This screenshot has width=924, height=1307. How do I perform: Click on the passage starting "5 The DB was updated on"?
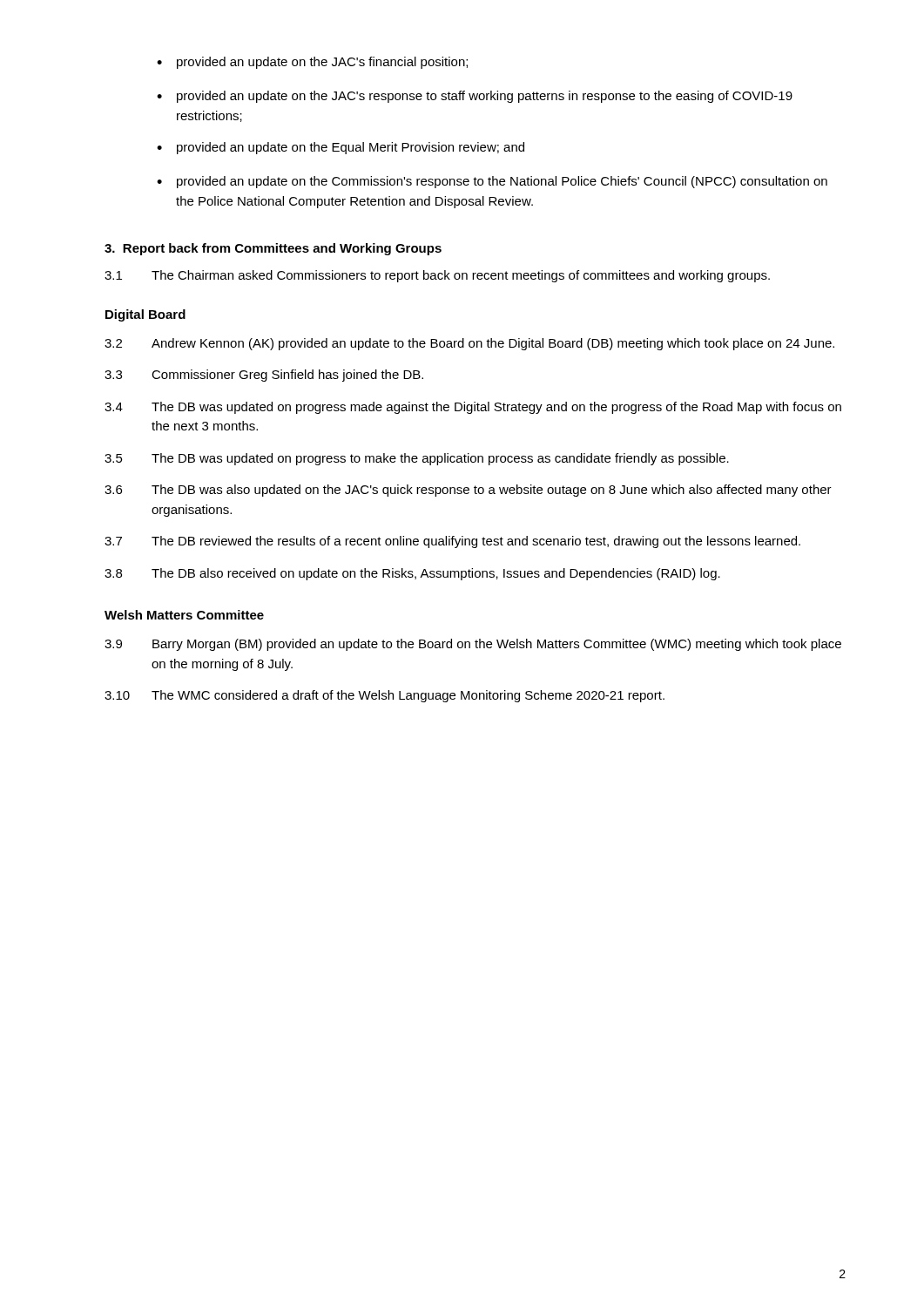coord(475,458)
